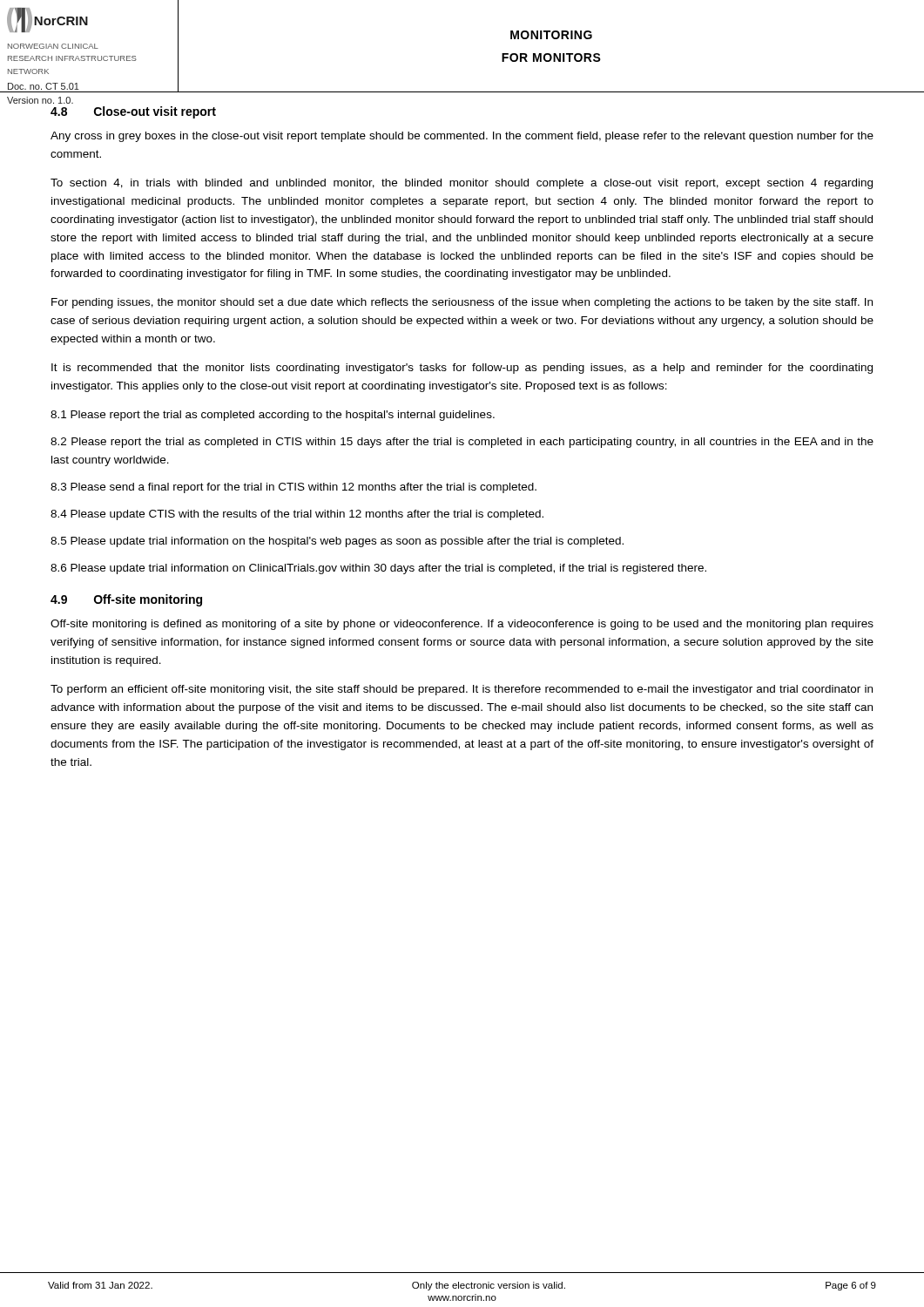The height and width of the screenshot is (1307, 924).
Task: Click the passage that begins "To section 4, in trials with blinded and"
Action: [x=462, y=228]
